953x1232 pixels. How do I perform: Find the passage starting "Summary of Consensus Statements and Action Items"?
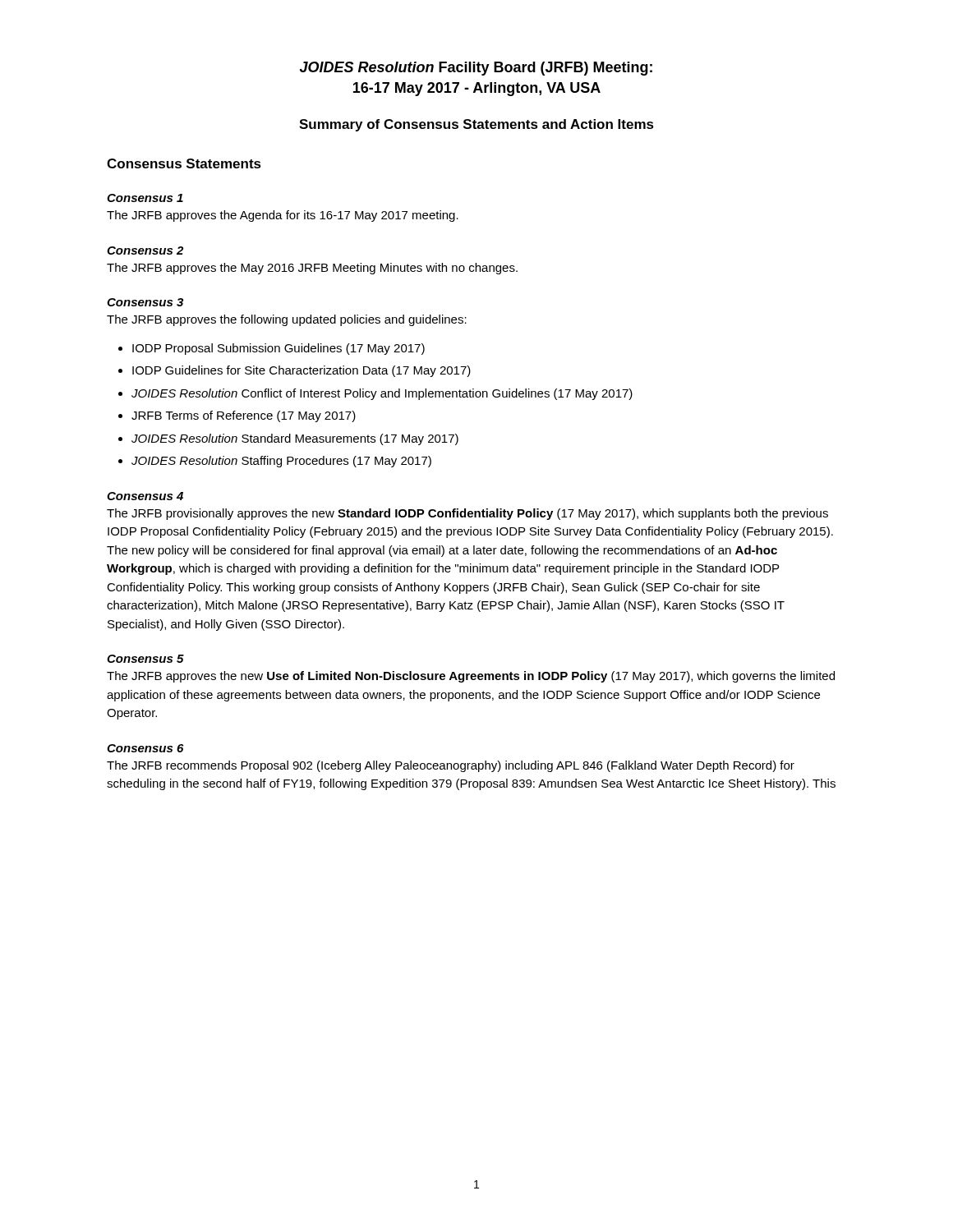pos(476,125)
